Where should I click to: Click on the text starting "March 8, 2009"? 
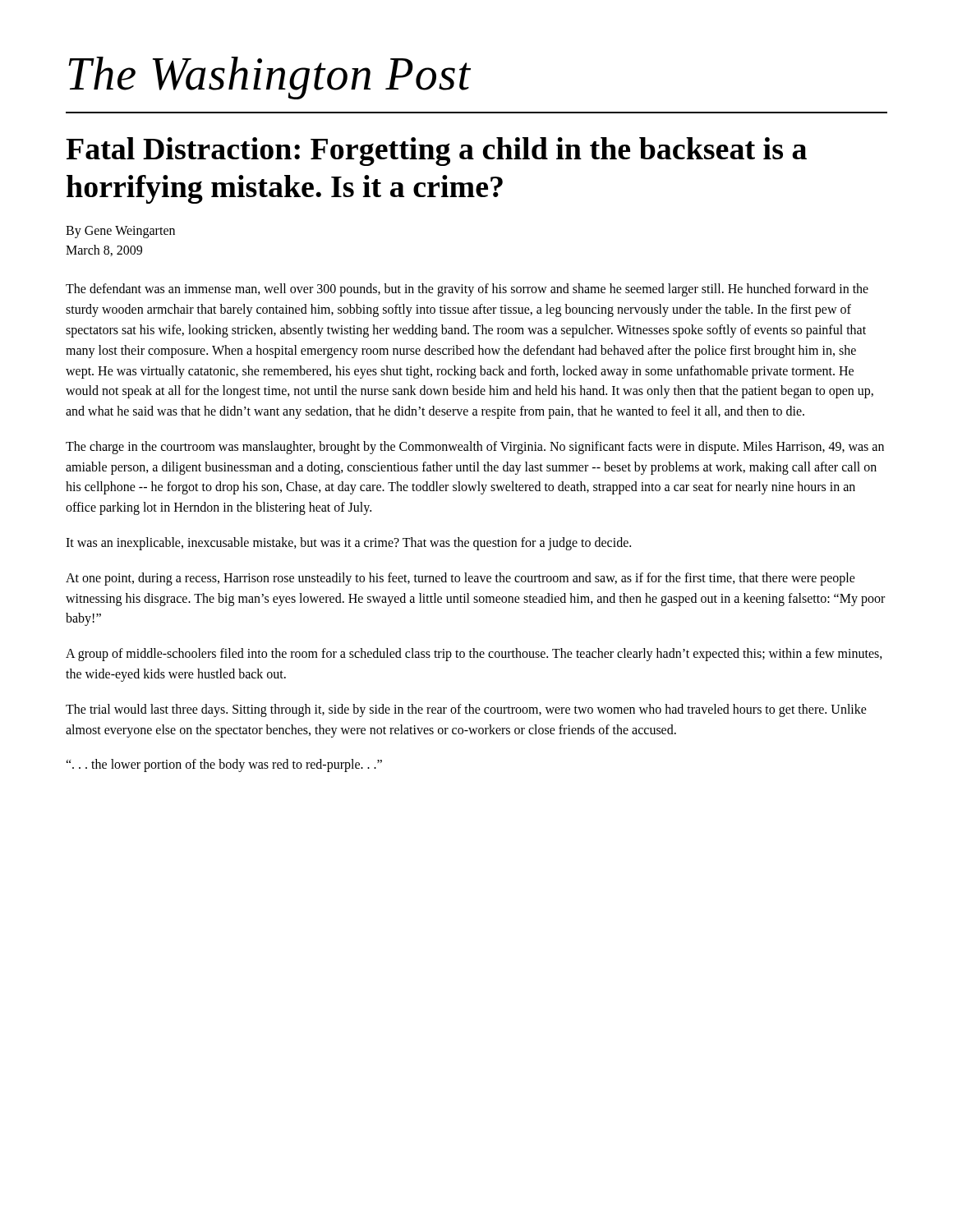pos(104,250)
